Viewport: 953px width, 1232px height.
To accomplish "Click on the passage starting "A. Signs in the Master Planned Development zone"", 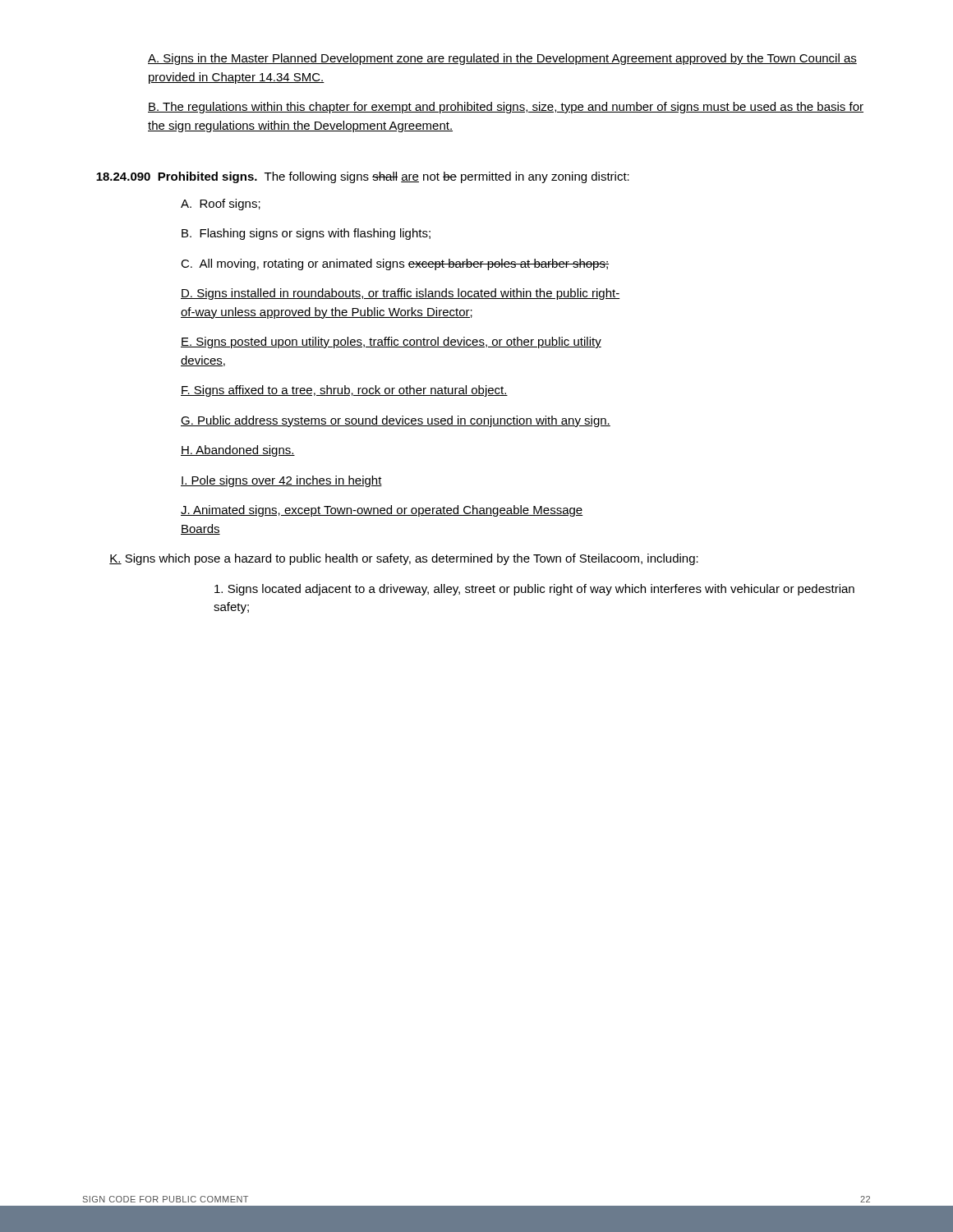I will pyautogui.click(x=509, y=68).
